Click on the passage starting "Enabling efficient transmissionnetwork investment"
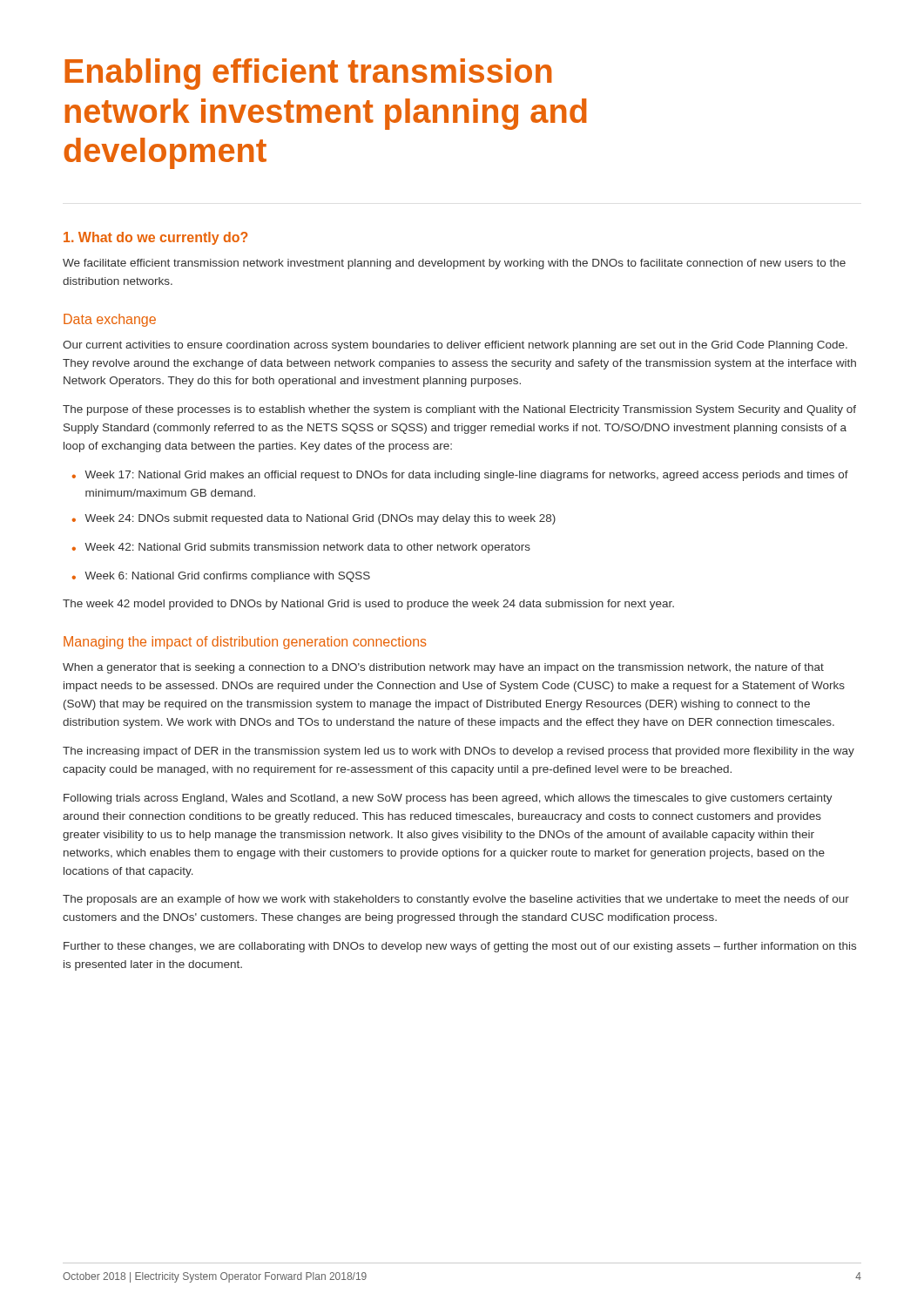924x1307 pixels. coord(462,112)
